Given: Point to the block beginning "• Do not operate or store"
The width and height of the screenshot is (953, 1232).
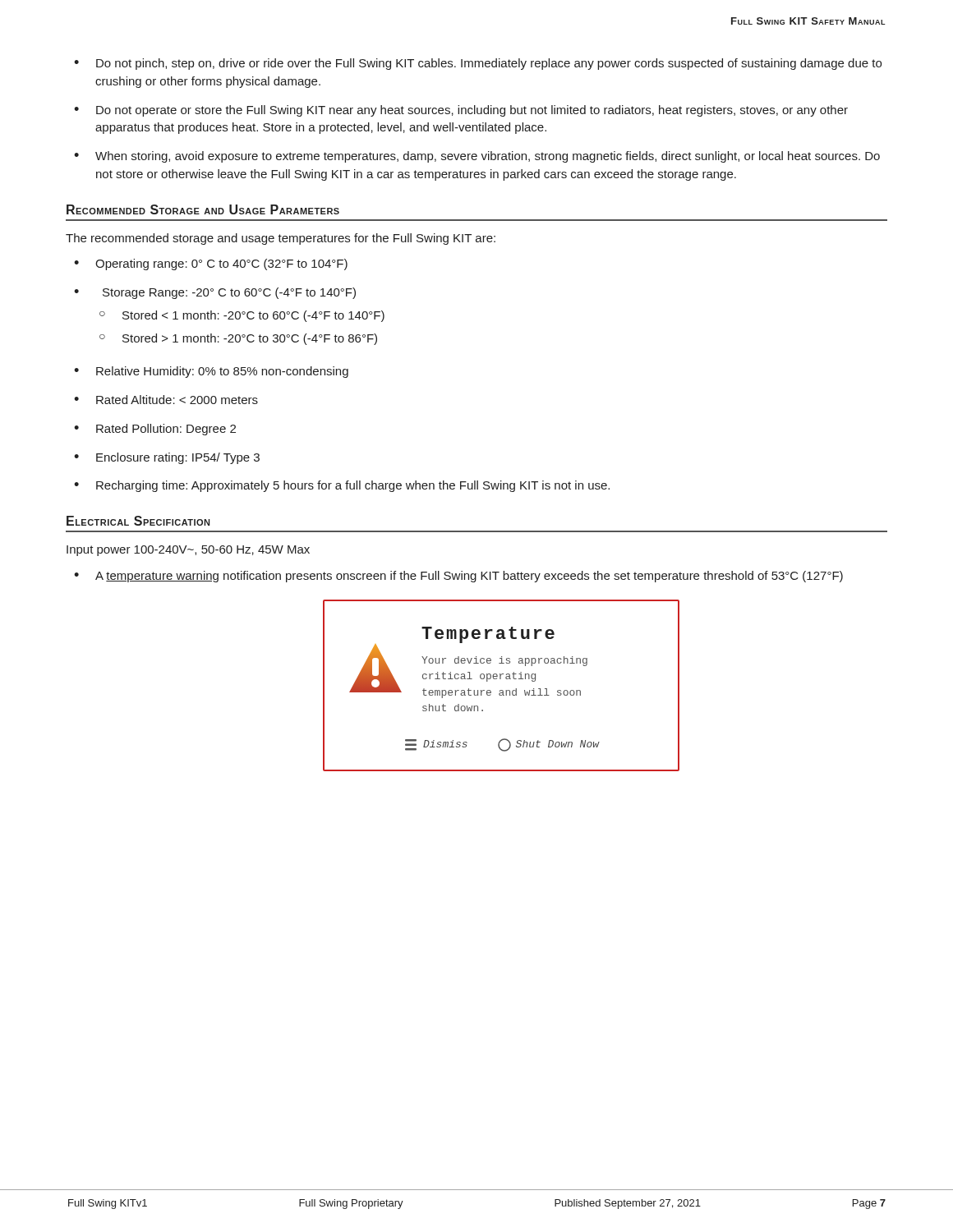Looking at the screenshot, I should coord(481,119).
